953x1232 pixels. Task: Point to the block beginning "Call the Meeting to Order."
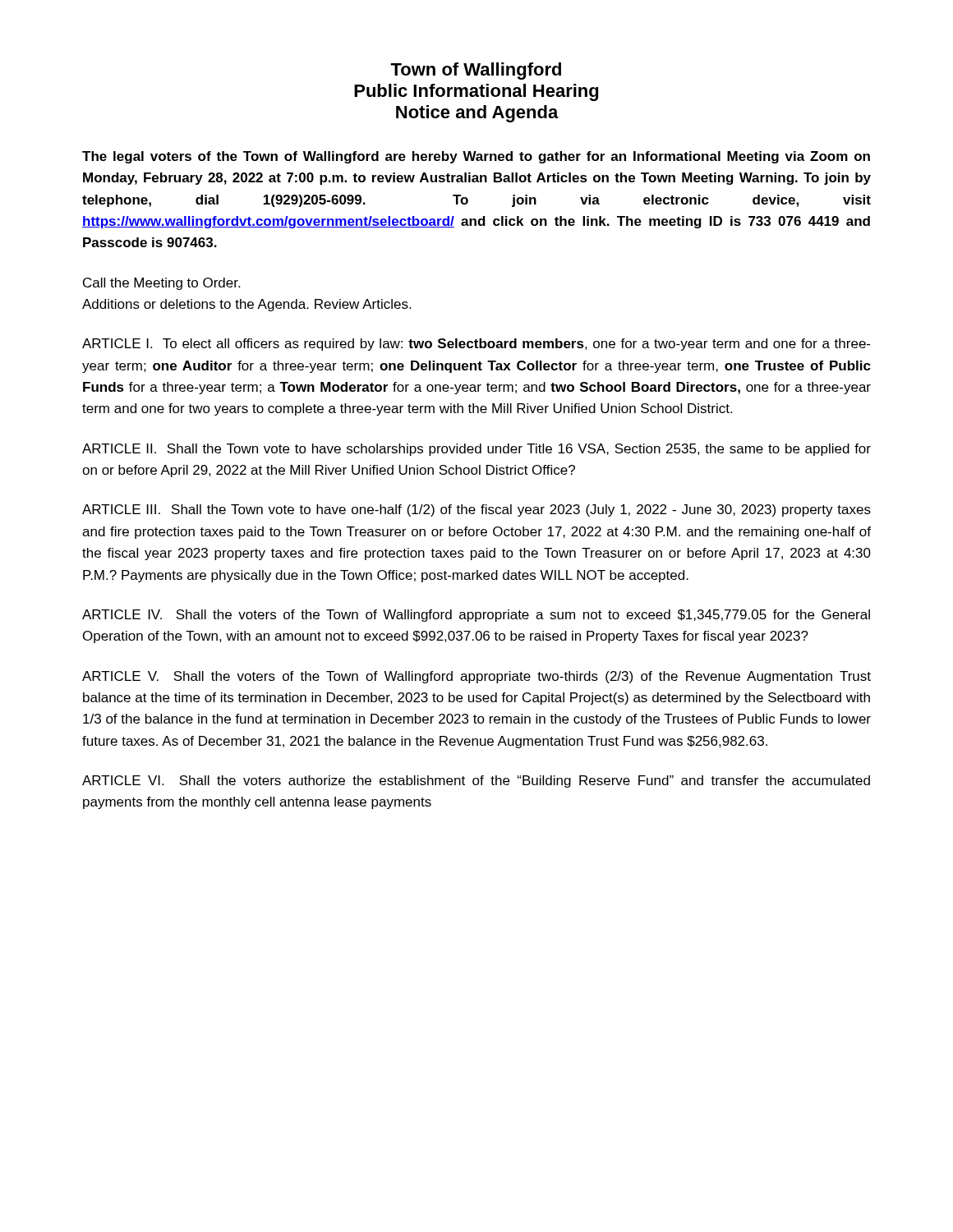click(x=247, y=294)
